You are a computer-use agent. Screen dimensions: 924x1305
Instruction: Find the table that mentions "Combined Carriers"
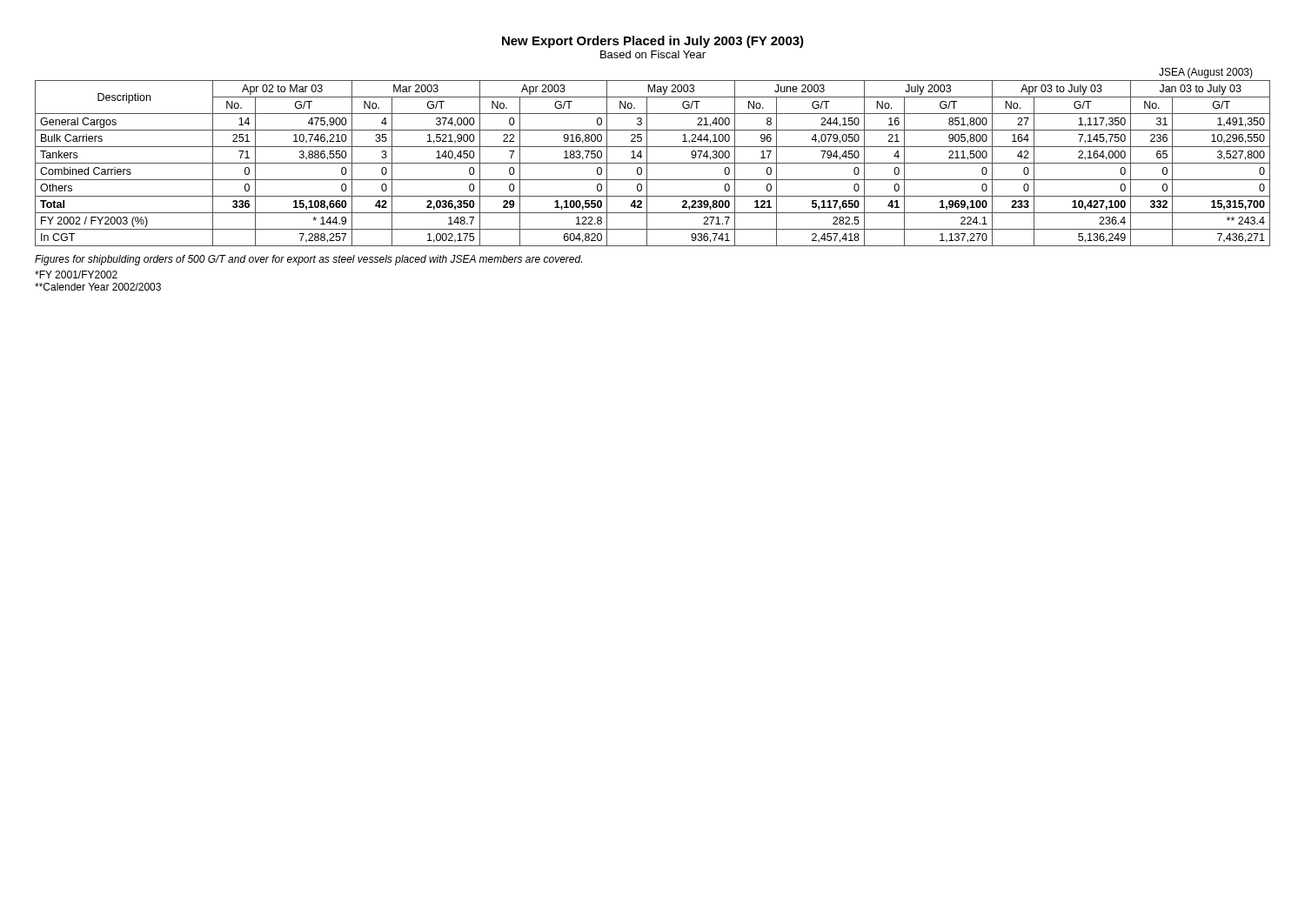click(x=652, y=163)
